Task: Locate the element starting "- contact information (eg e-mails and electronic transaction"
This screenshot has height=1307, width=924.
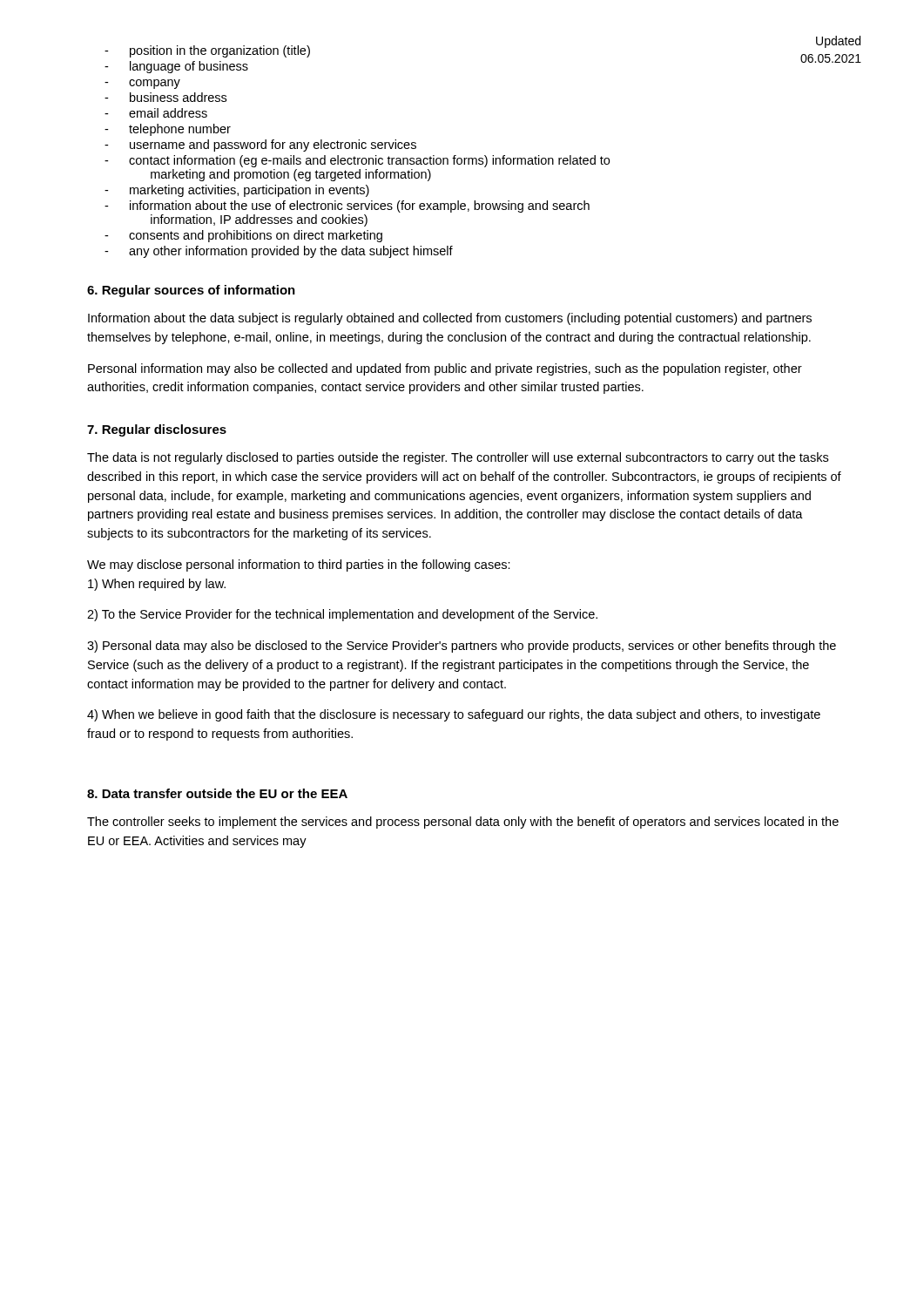Action: coord(466,167)
